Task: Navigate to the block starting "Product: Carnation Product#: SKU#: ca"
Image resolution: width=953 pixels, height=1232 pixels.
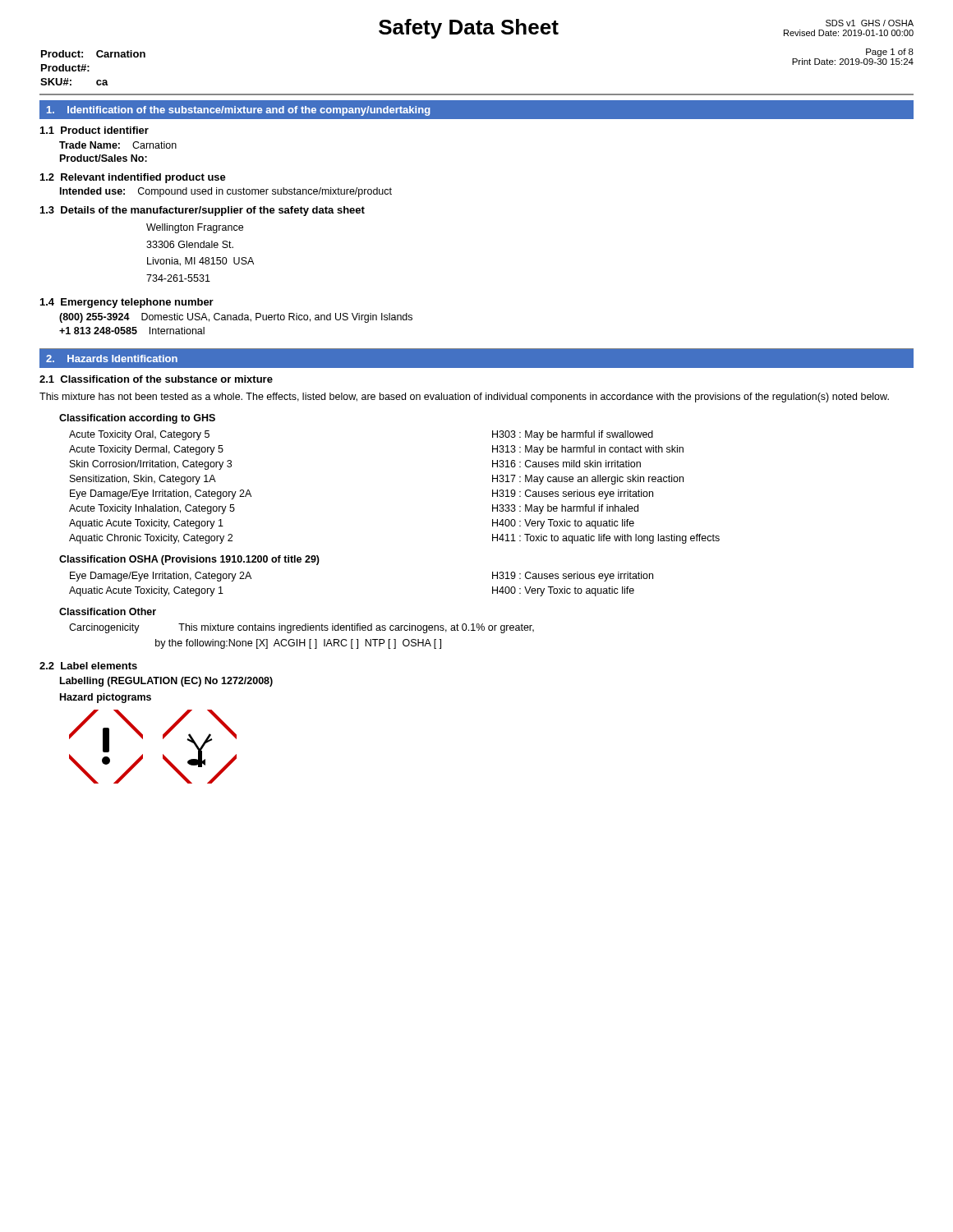Action: [x=93, y=68]
